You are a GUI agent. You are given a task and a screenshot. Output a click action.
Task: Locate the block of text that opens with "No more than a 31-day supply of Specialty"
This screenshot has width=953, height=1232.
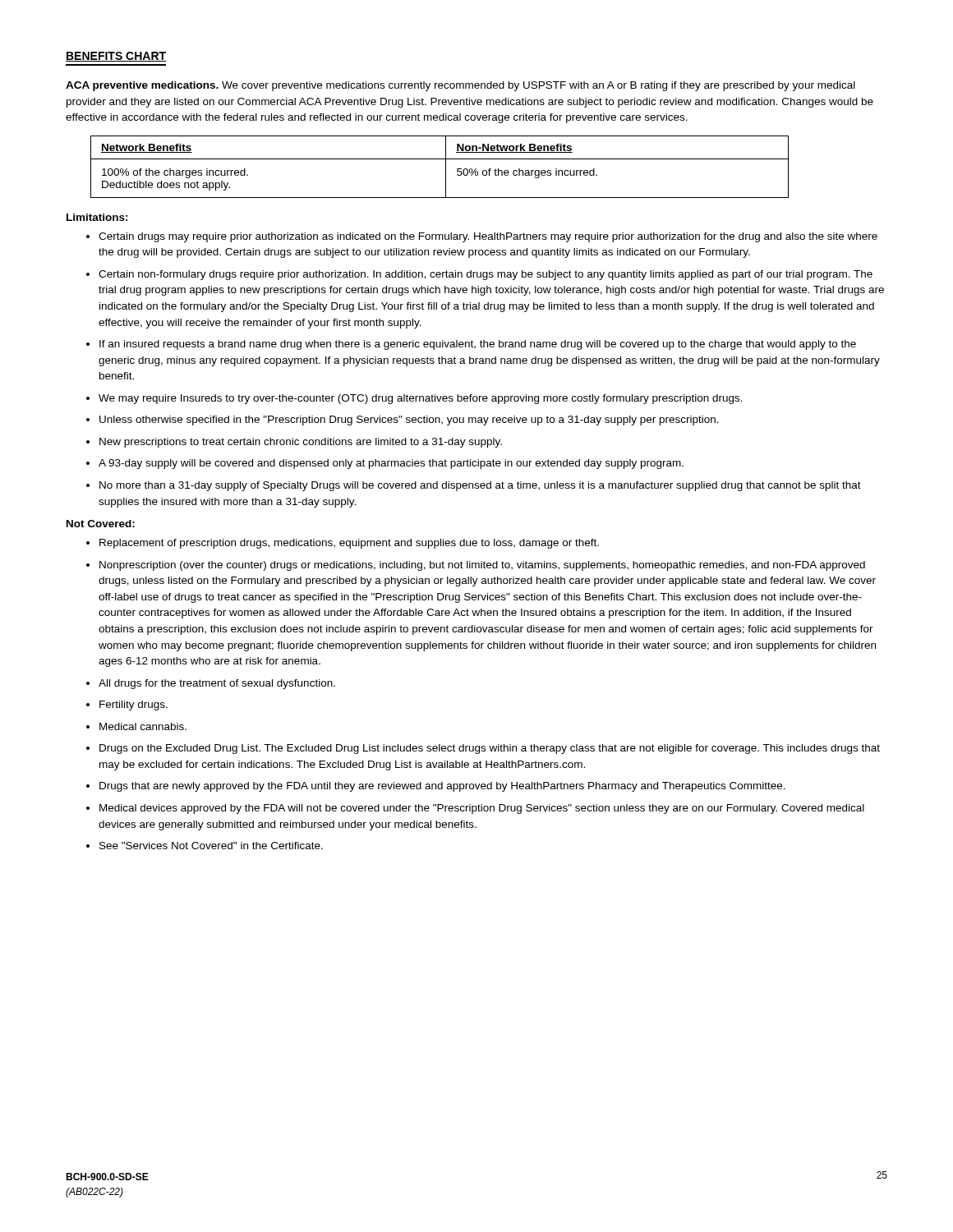coord(480,493)
